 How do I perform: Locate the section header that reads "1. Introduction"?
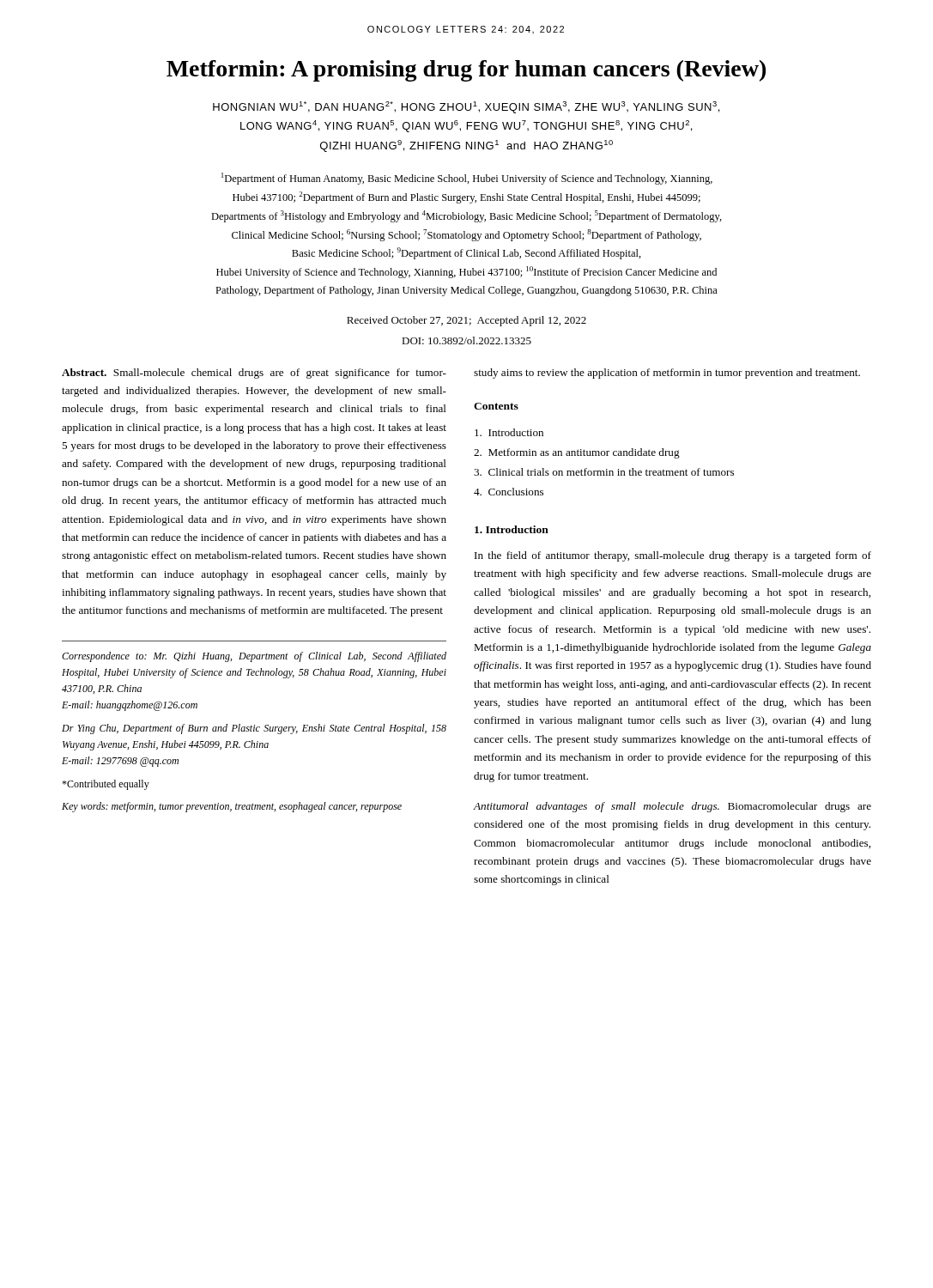(511, 529)
